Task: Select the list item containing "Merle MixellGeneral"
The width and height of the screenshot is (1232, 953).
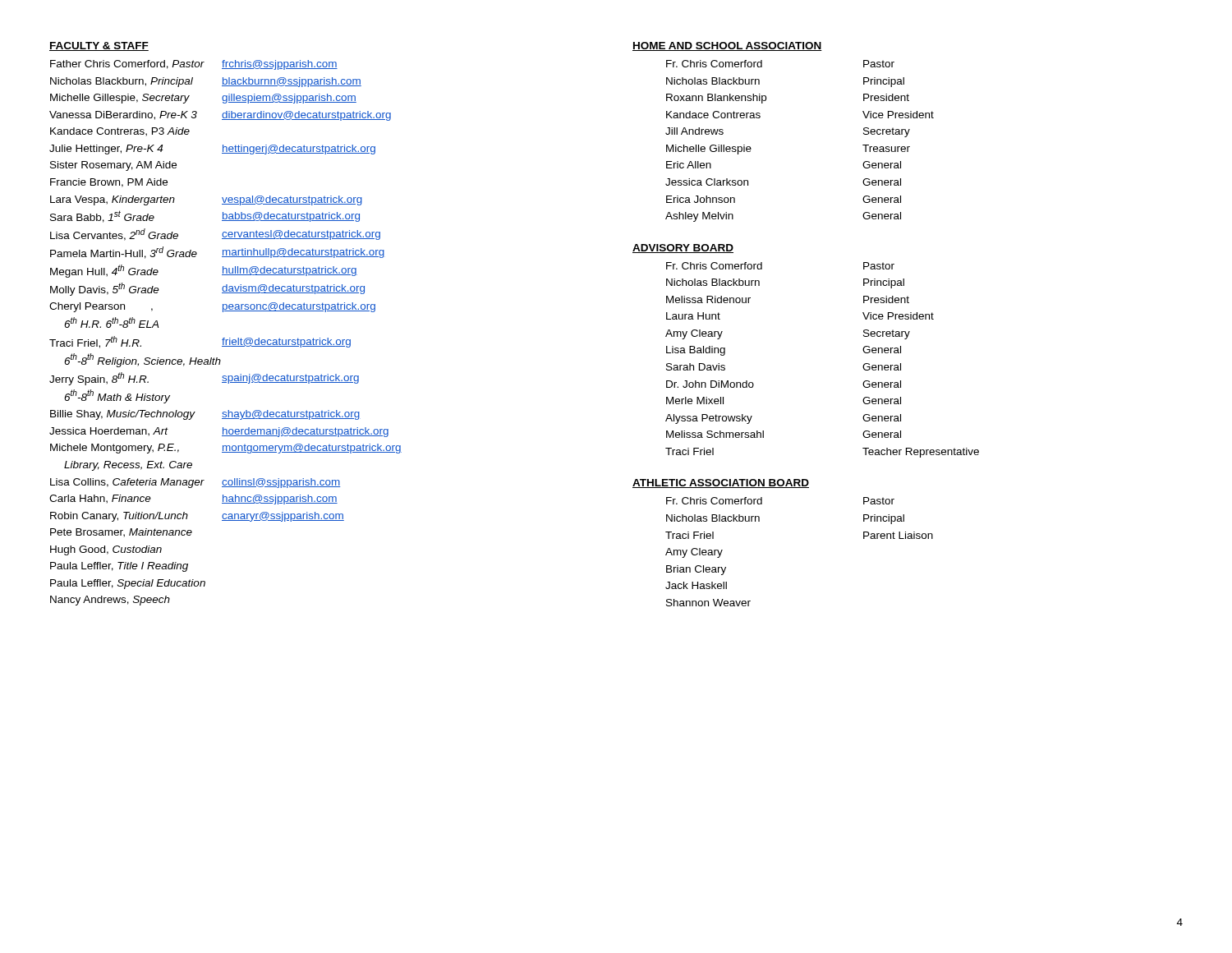Action: coord(690,401)
